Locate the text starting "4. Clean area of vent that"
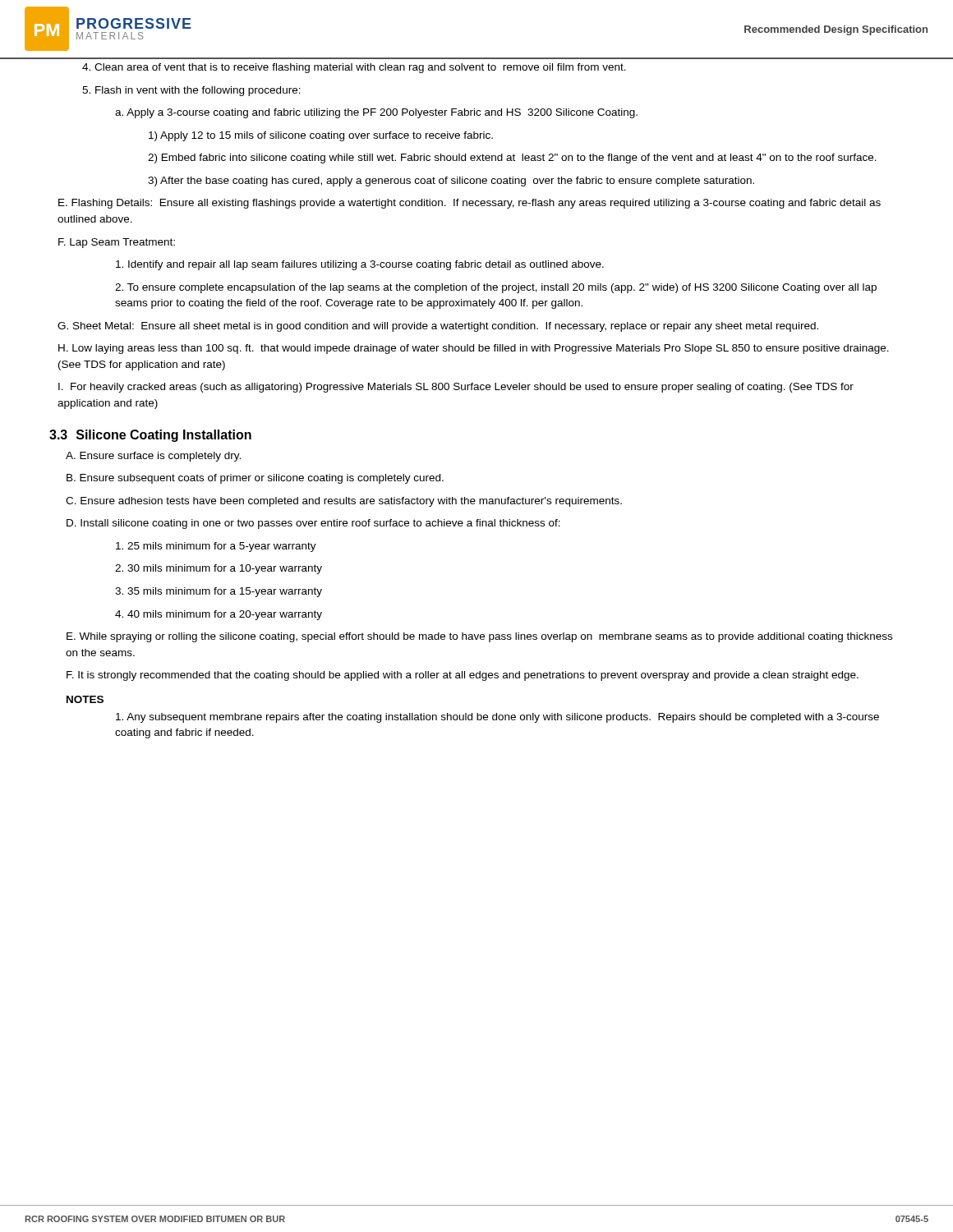 (x=354, y=67)
